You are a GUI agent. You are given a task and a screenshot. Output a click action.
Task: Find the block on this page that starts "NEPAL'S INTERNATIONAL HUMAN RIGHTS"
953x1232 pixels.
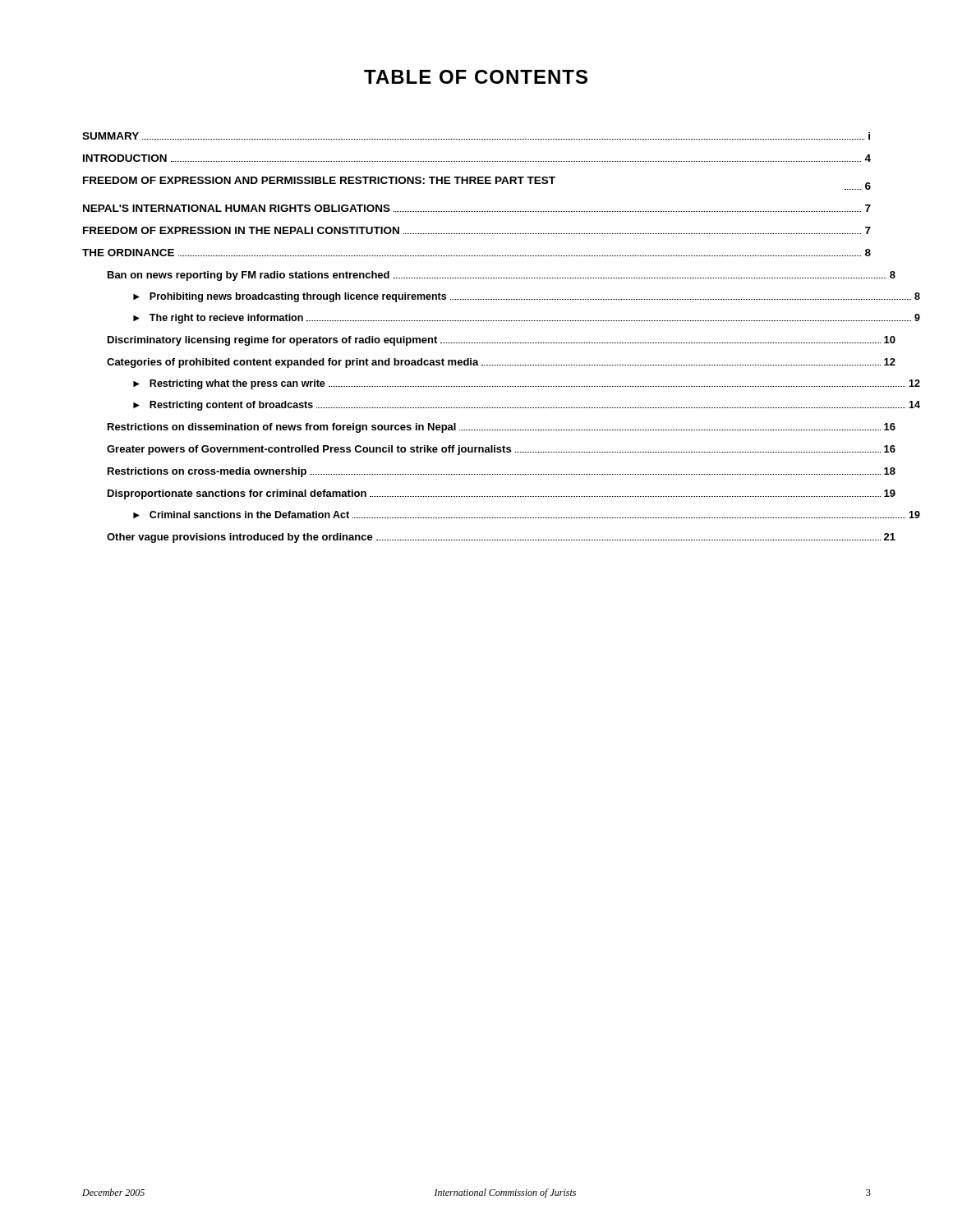click(x=476, y=208)
